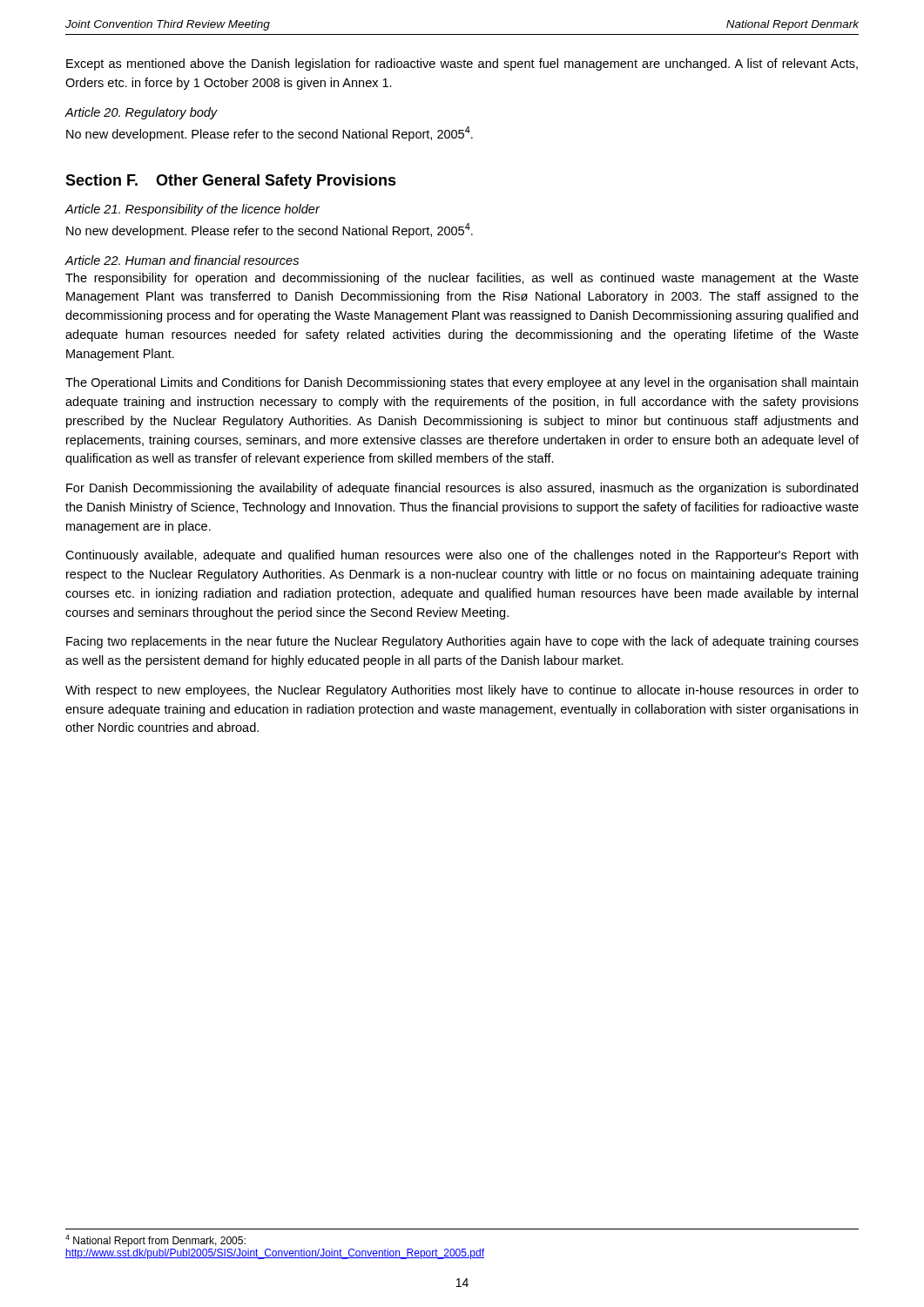Locate the text containing "Article 21. Responsibility of the licence holder"
Screen dimensions: 1307x924
(x=192, y=209)
